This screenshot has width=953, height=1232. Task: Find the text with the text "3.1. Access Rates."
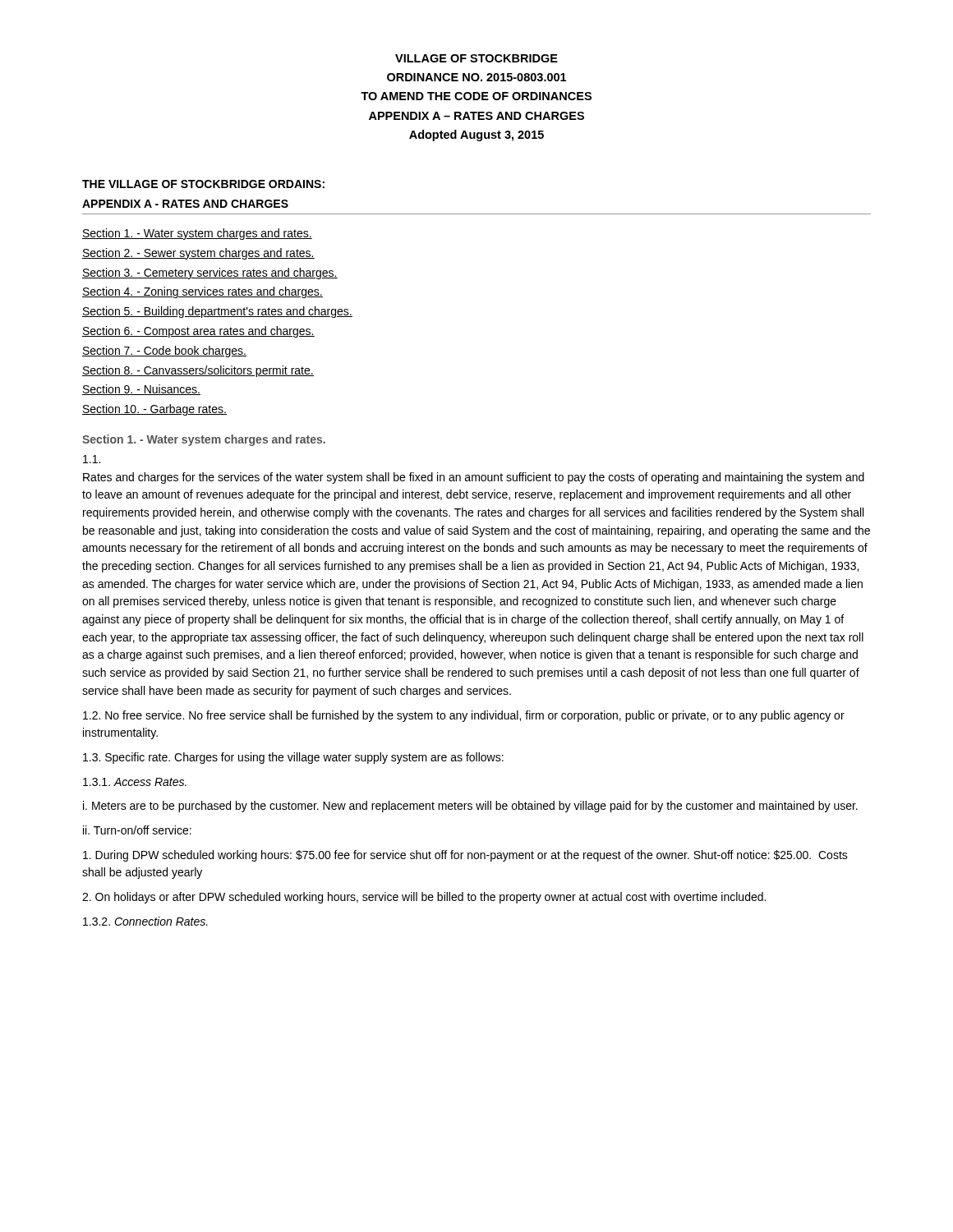click(135, 782)
